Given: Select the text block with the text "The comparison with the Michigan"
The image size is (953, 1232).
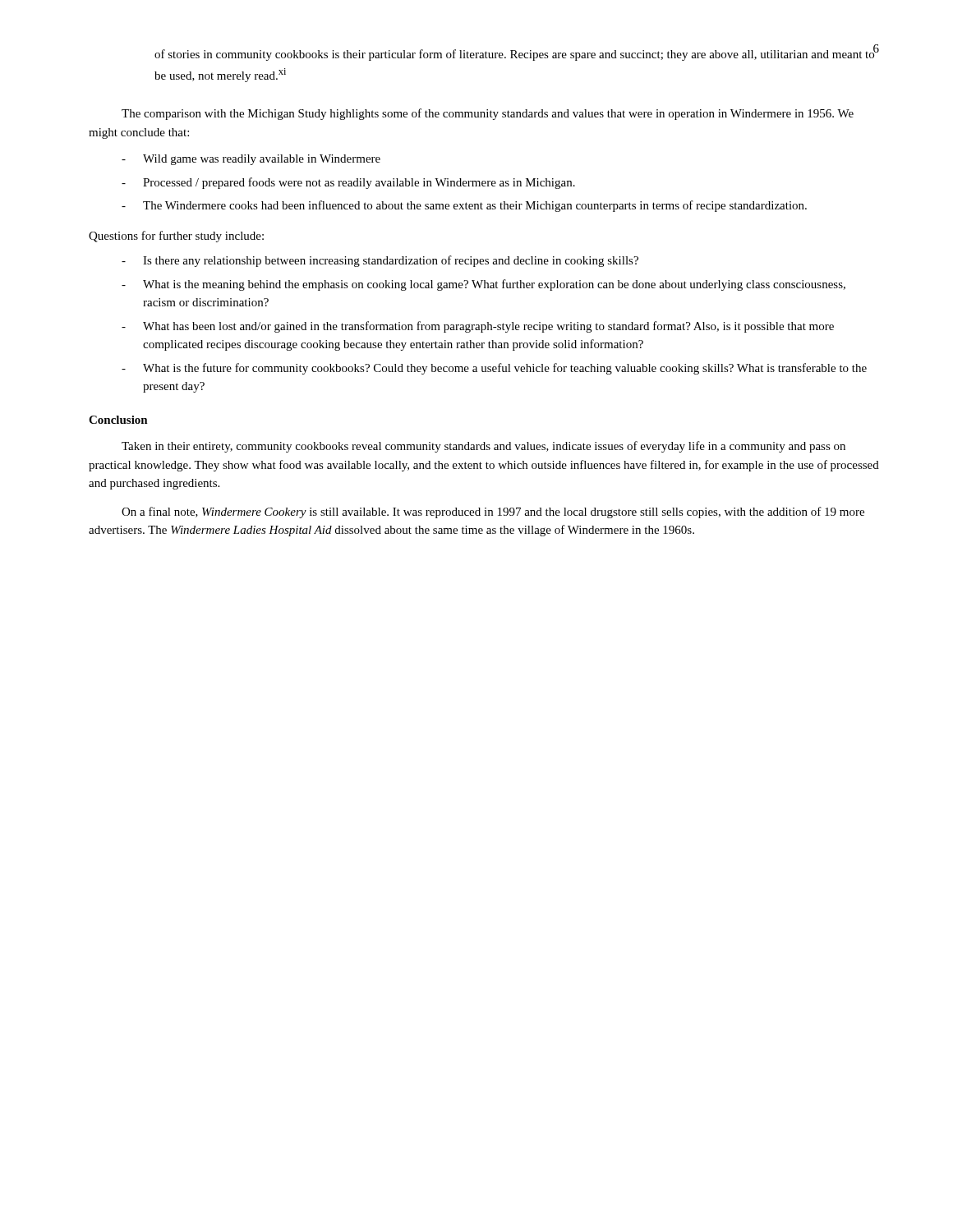Looking at the screenshot, I should pos(471,123).
